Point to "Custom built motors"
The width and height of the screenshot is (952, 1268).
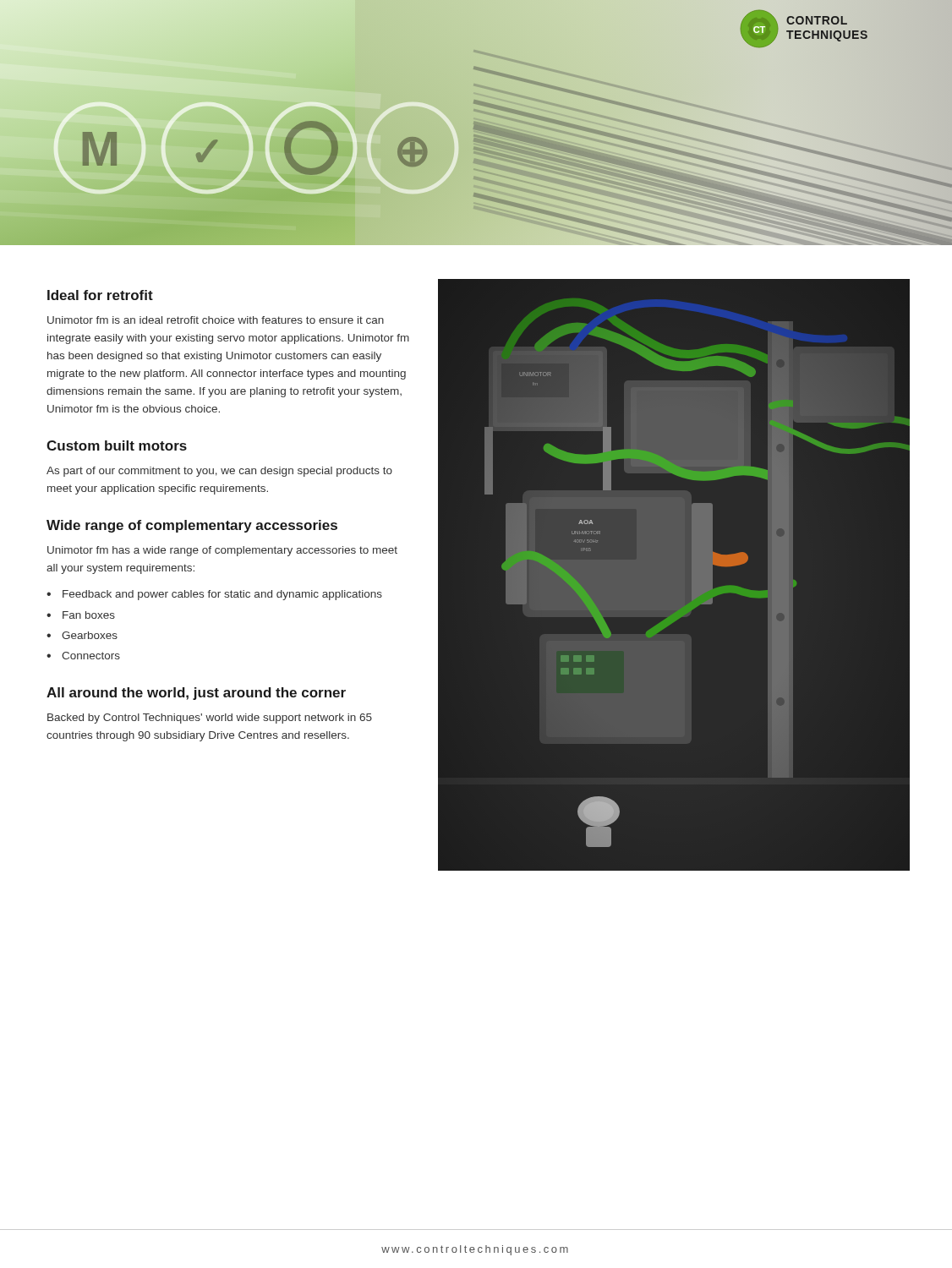(x=117, y=446)
